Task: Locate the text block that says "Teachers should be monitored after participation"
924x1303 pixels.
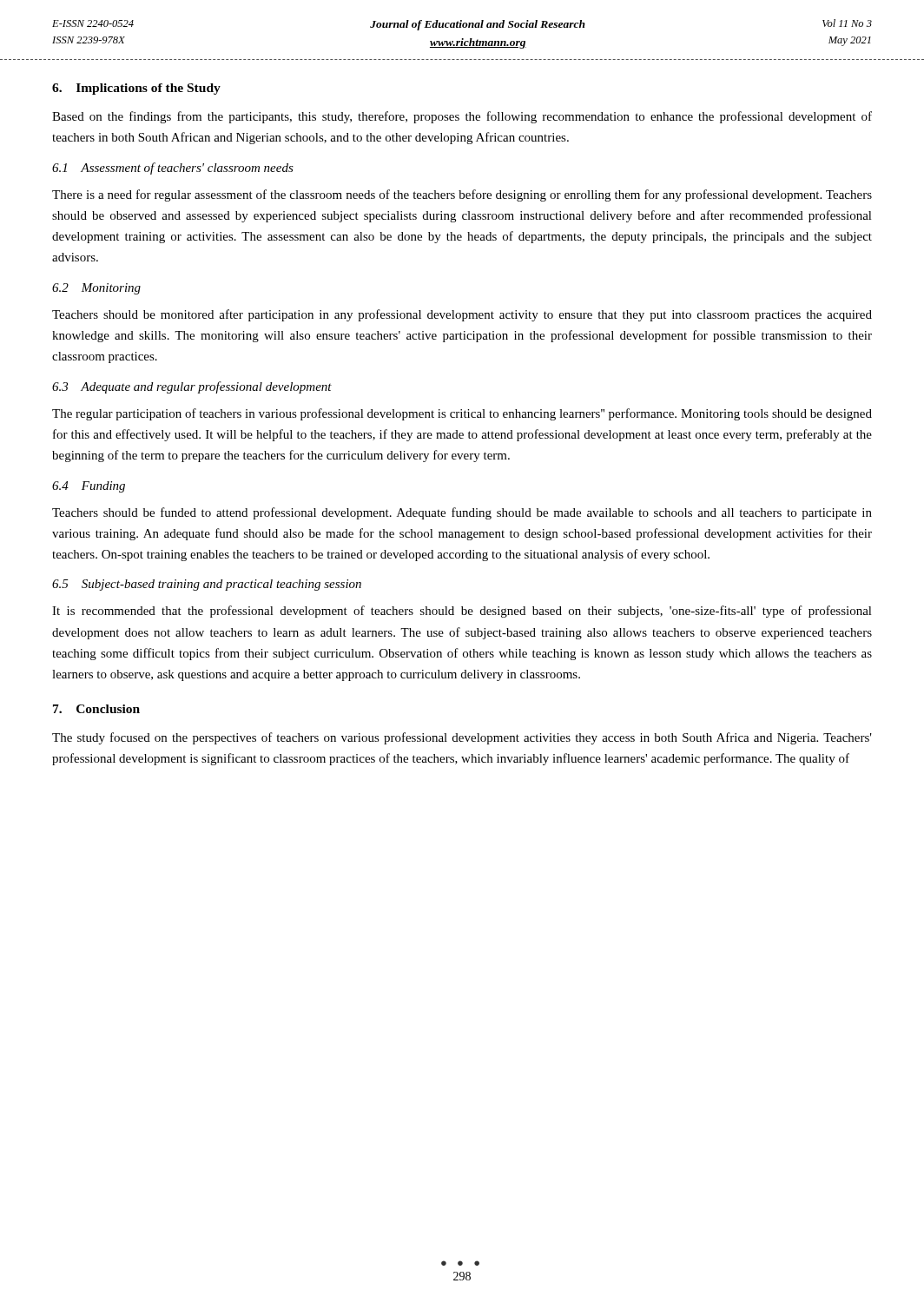Action: point(462,335)
